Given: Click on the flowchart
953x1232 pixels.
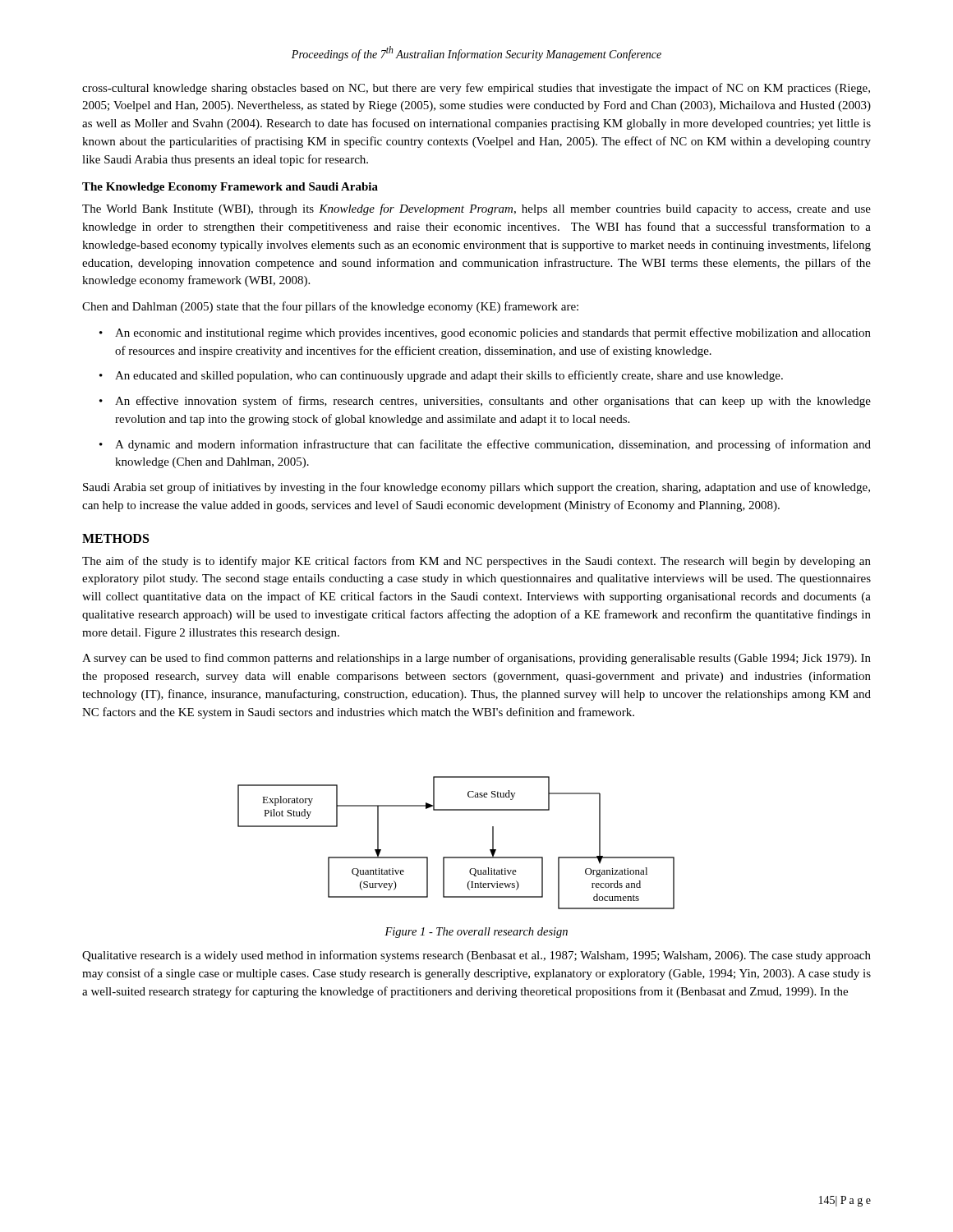Looking at the screenshot, I should click(476, 828).
